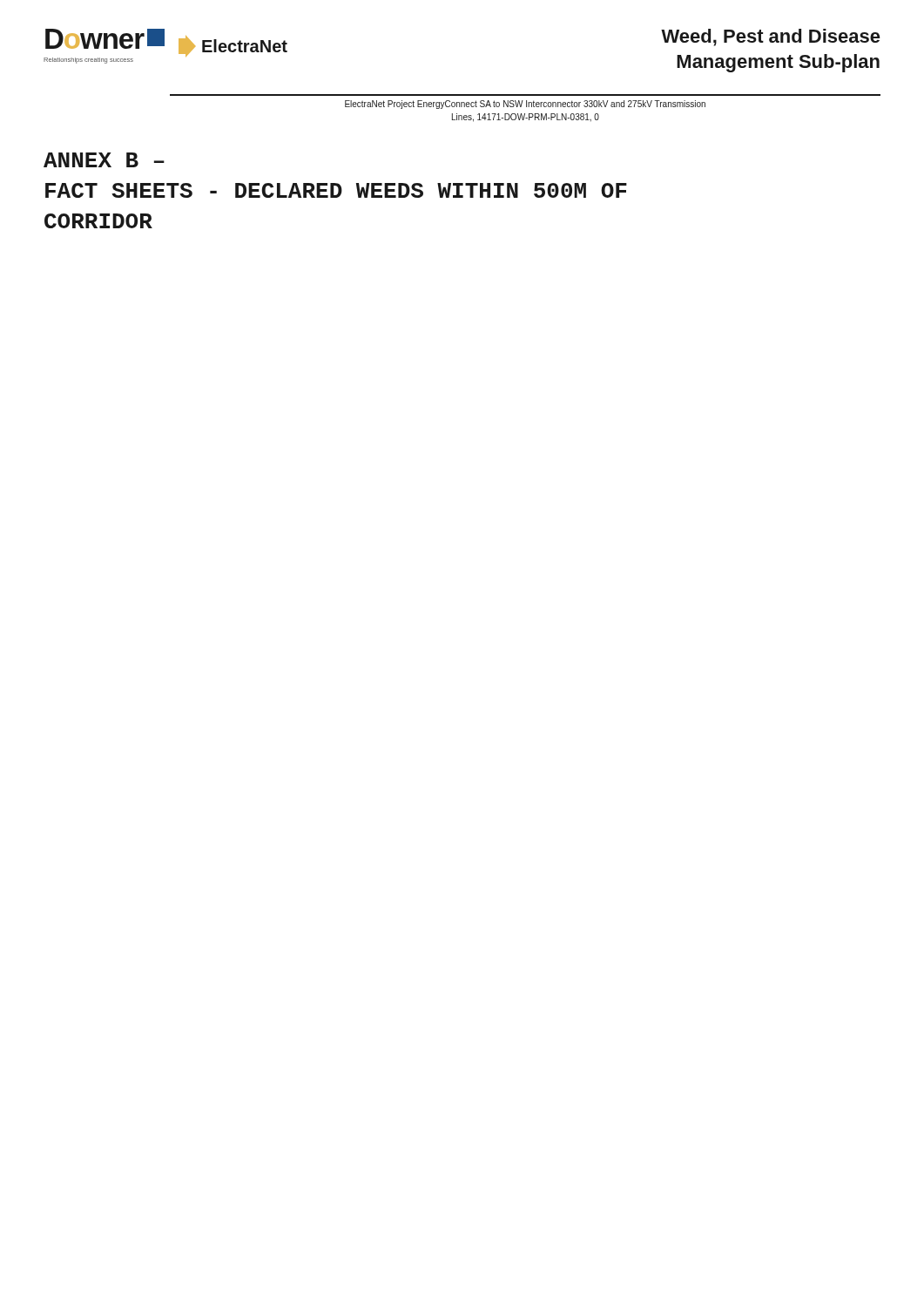Locate the title that reads "ANNEX B –FACT"
This screenshot has width=924, height=1307.
pos(462,192)
